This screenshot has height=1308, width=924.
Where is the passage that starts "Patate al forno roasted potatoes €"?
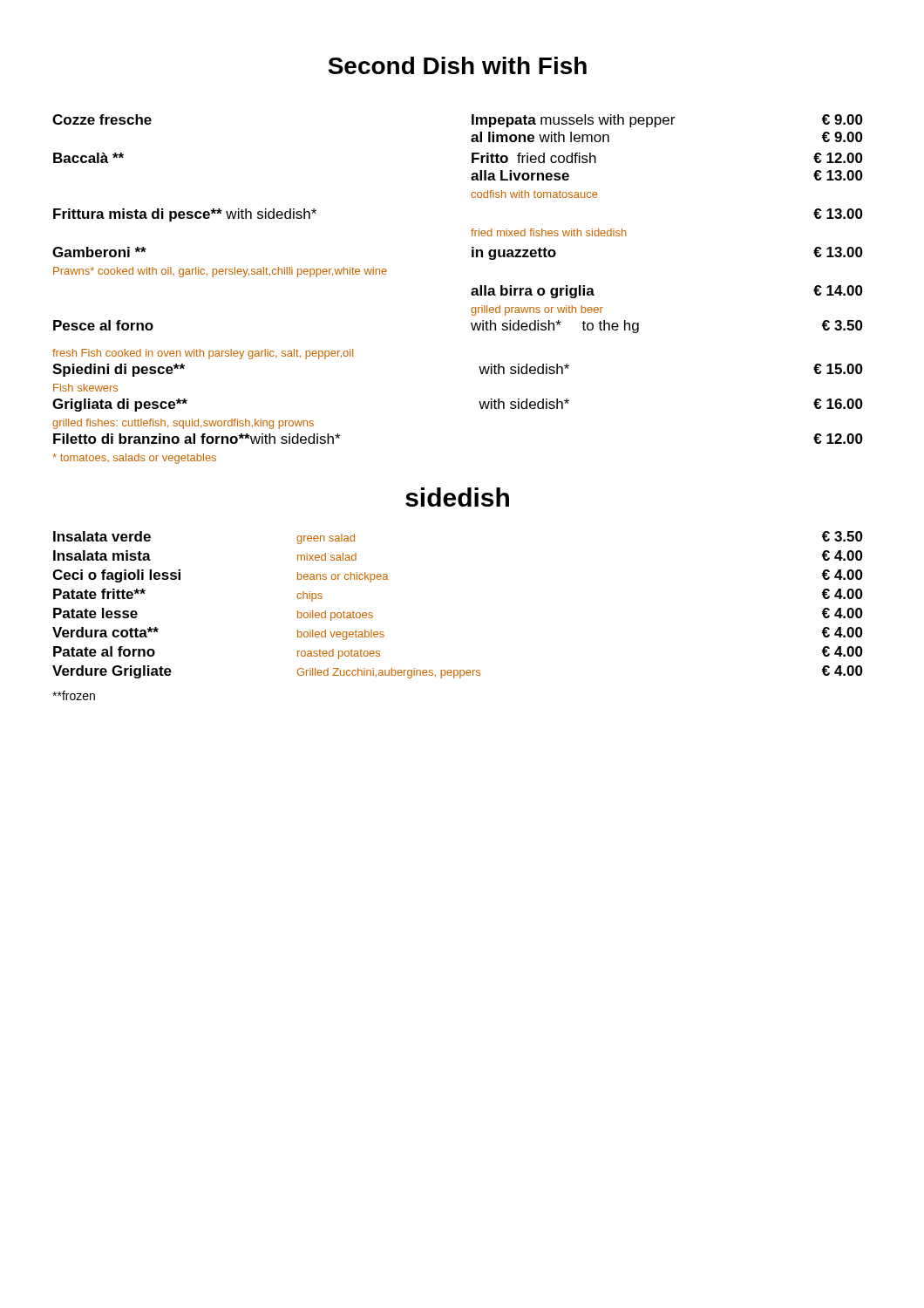107,653
